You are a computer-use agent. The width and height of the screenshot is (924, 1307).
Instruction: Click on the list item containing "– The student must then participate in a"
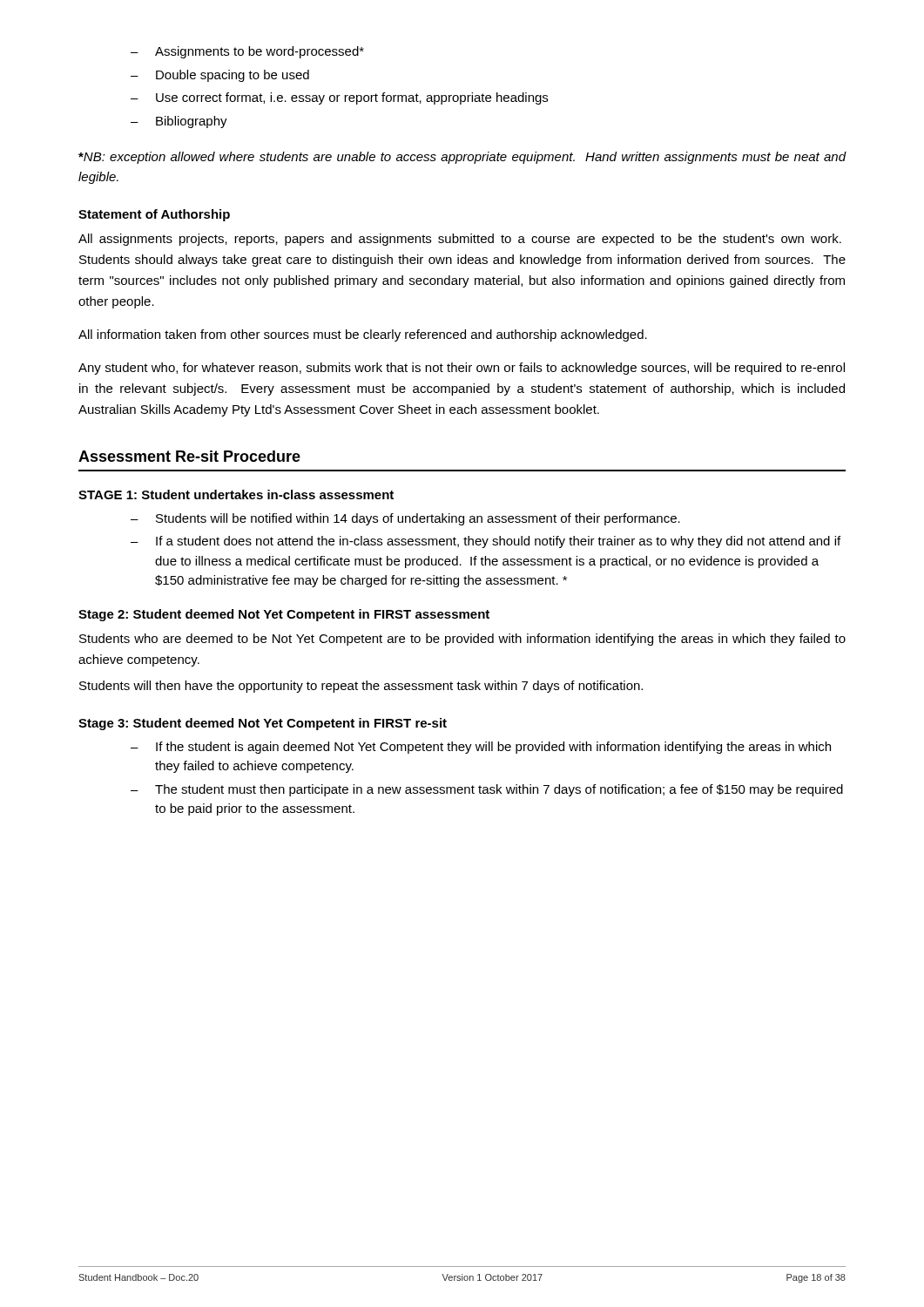click(x=488, y=799)
